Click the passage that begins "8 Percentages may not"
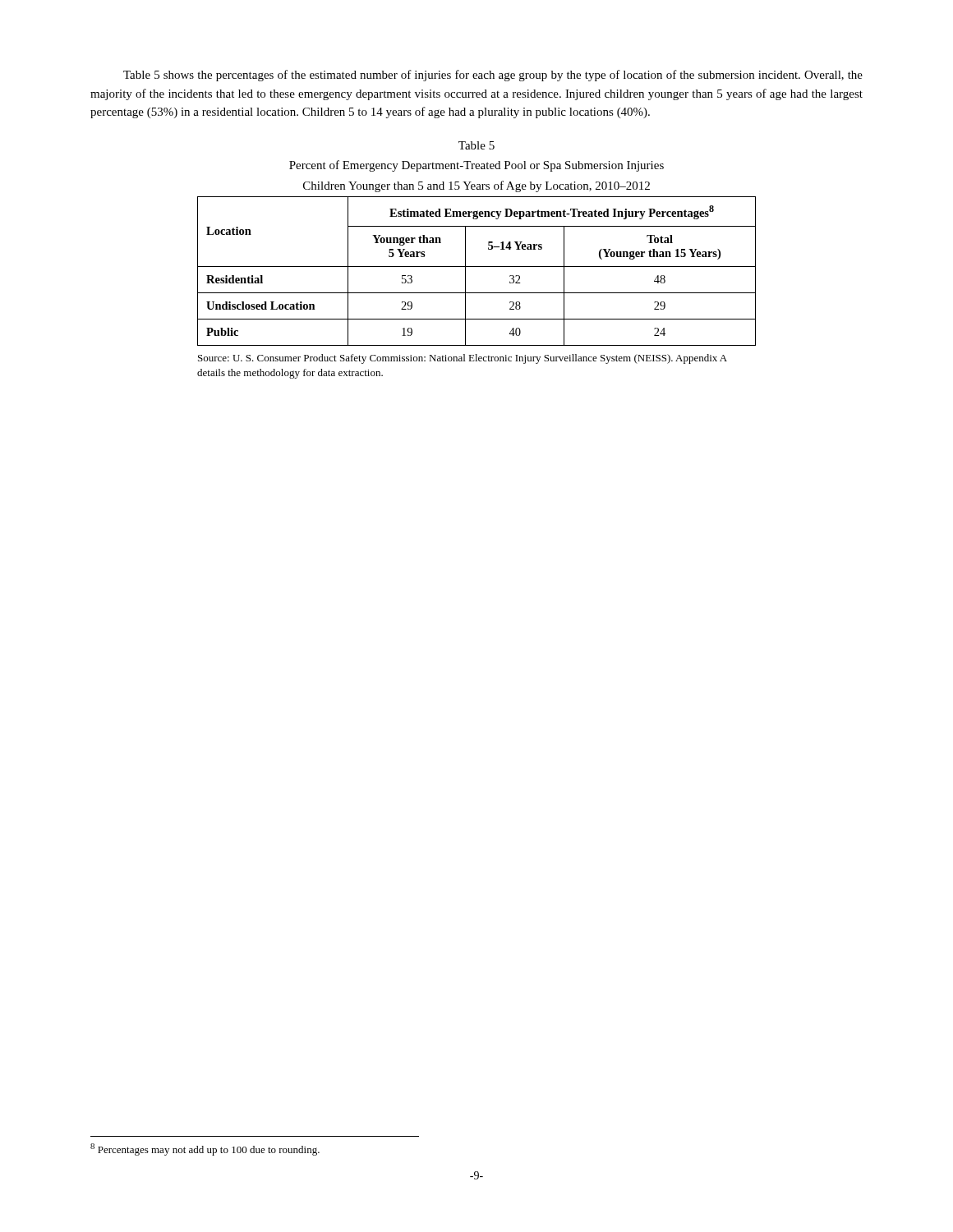 (x=205, y=1149)
